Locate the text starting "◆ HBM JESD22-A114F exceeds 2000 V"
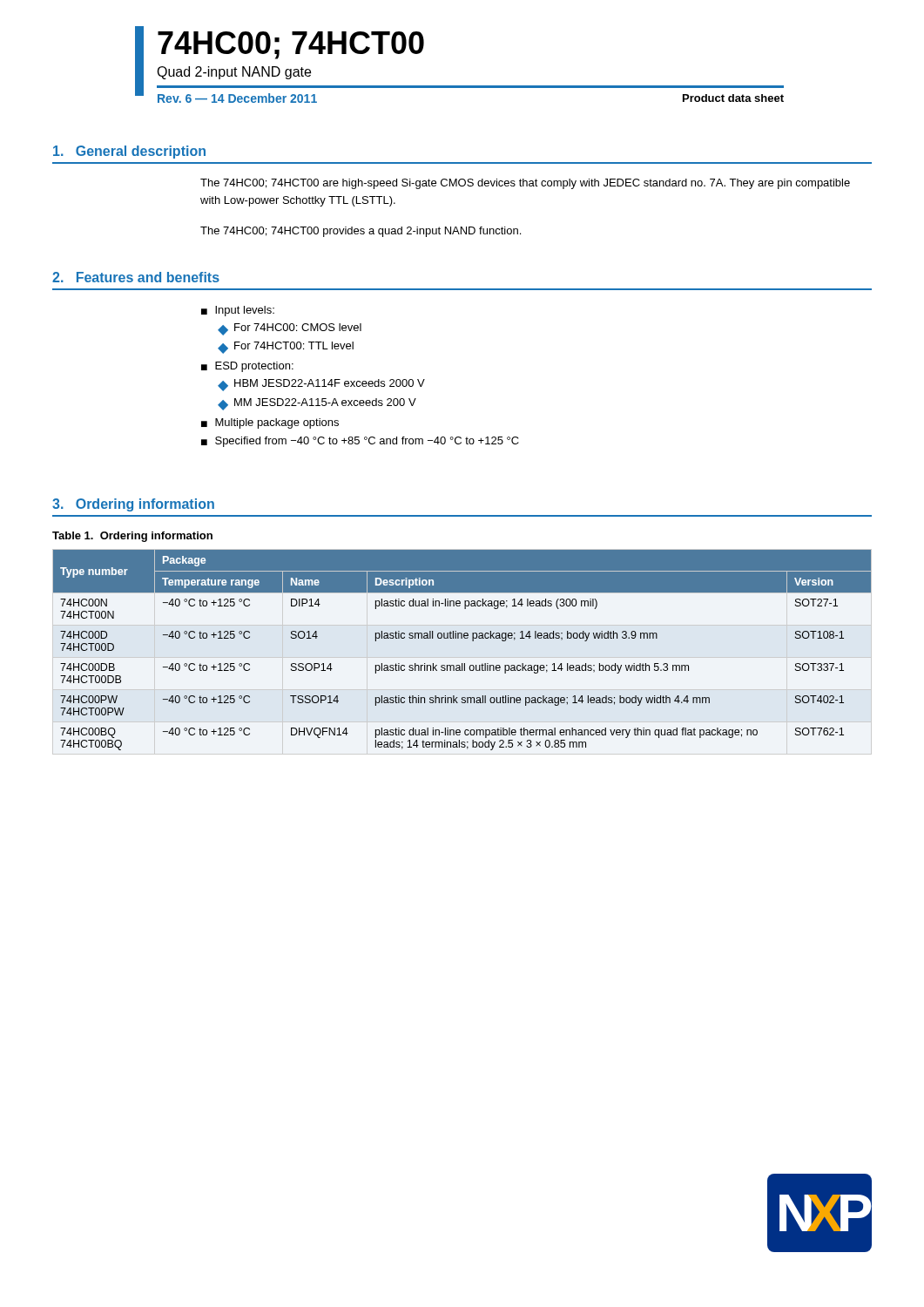 point(321,385)
